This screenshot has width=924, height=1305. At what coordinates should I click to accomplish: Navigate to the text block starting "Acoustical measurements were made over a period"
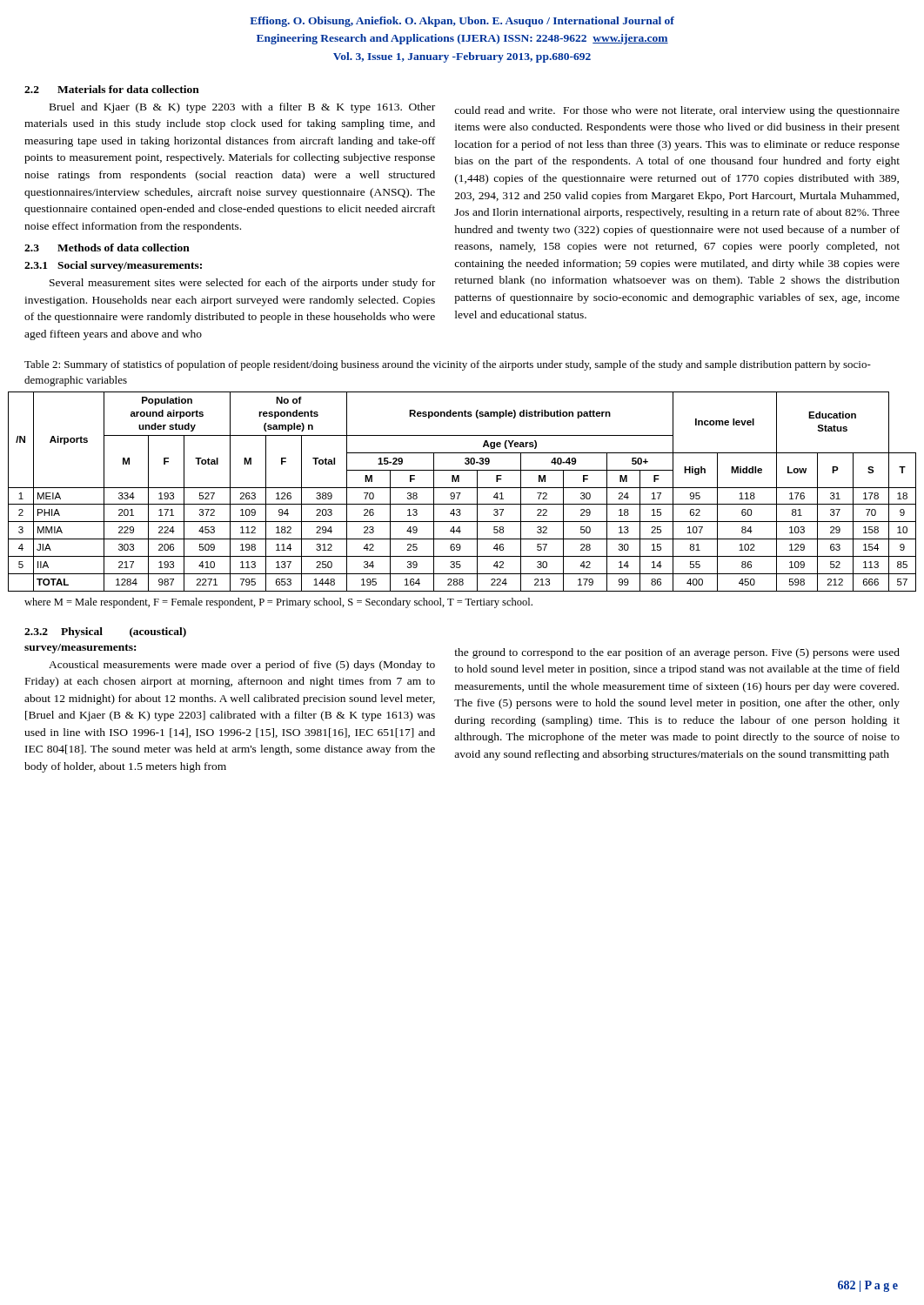pos(230,715)
